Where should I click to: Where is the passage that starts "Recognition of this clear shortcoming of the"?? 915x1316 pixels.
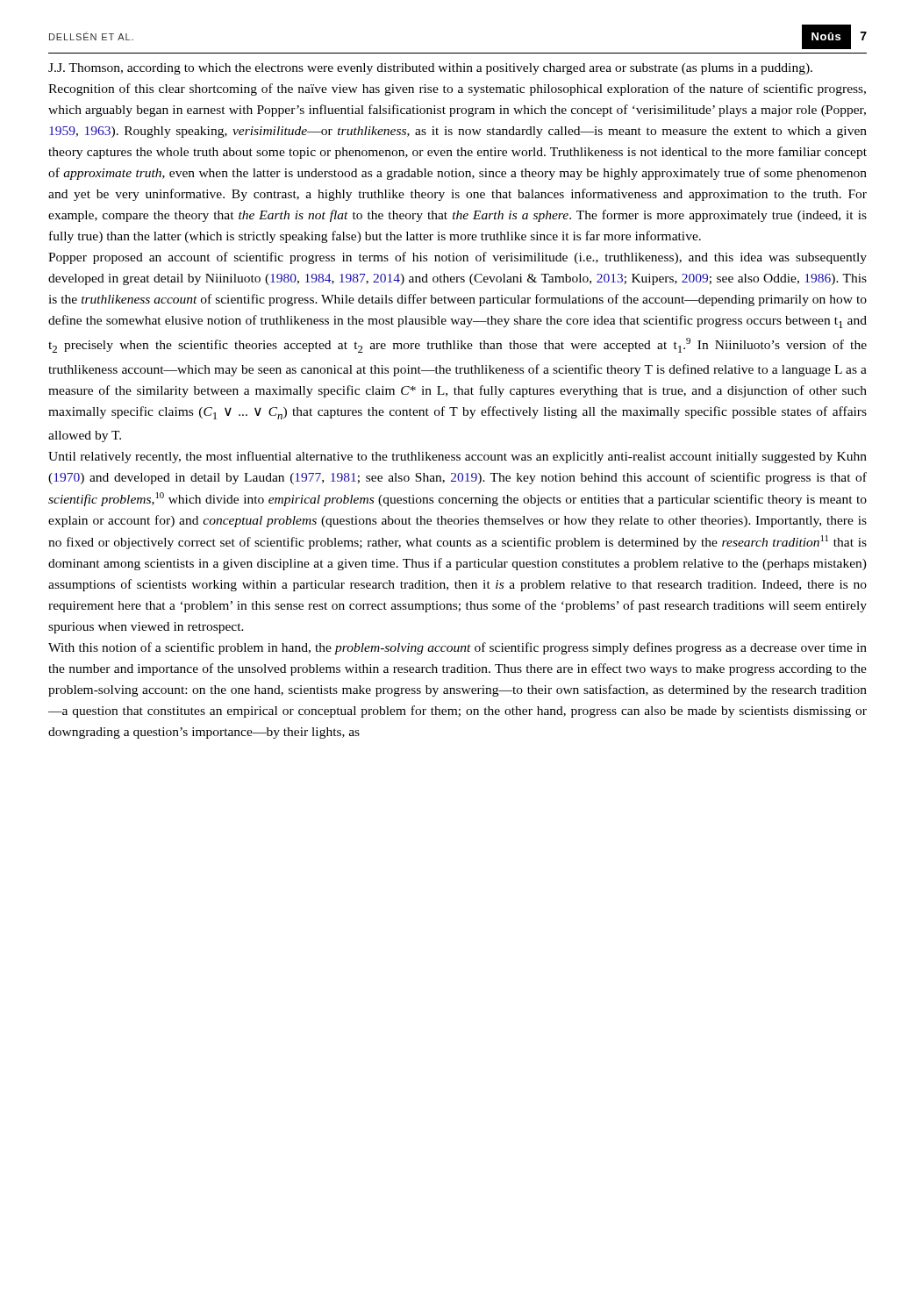[458, 162]
